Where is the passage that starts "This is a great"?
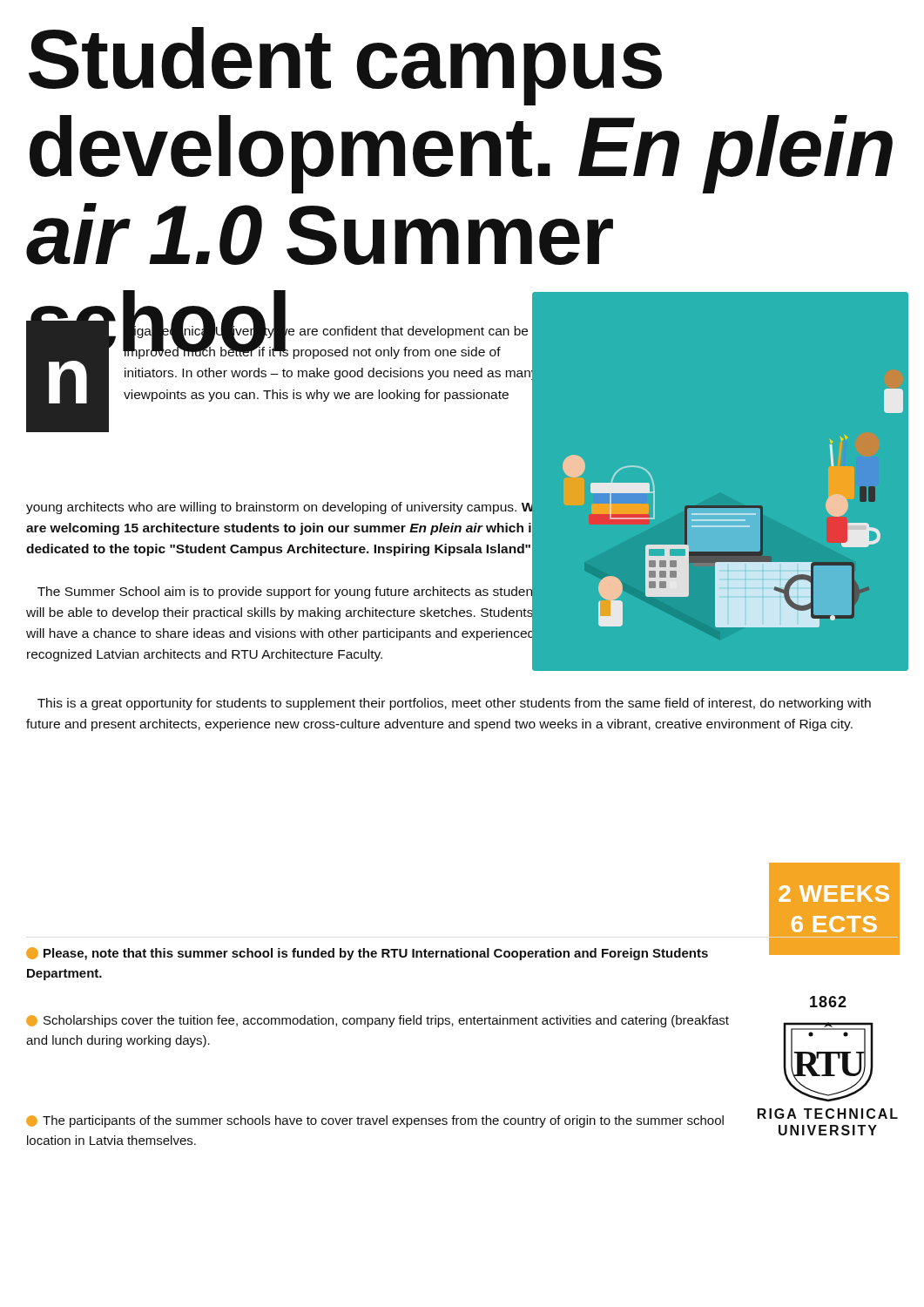The width and height of the screenshot is (924, 1307). point(449,713)
